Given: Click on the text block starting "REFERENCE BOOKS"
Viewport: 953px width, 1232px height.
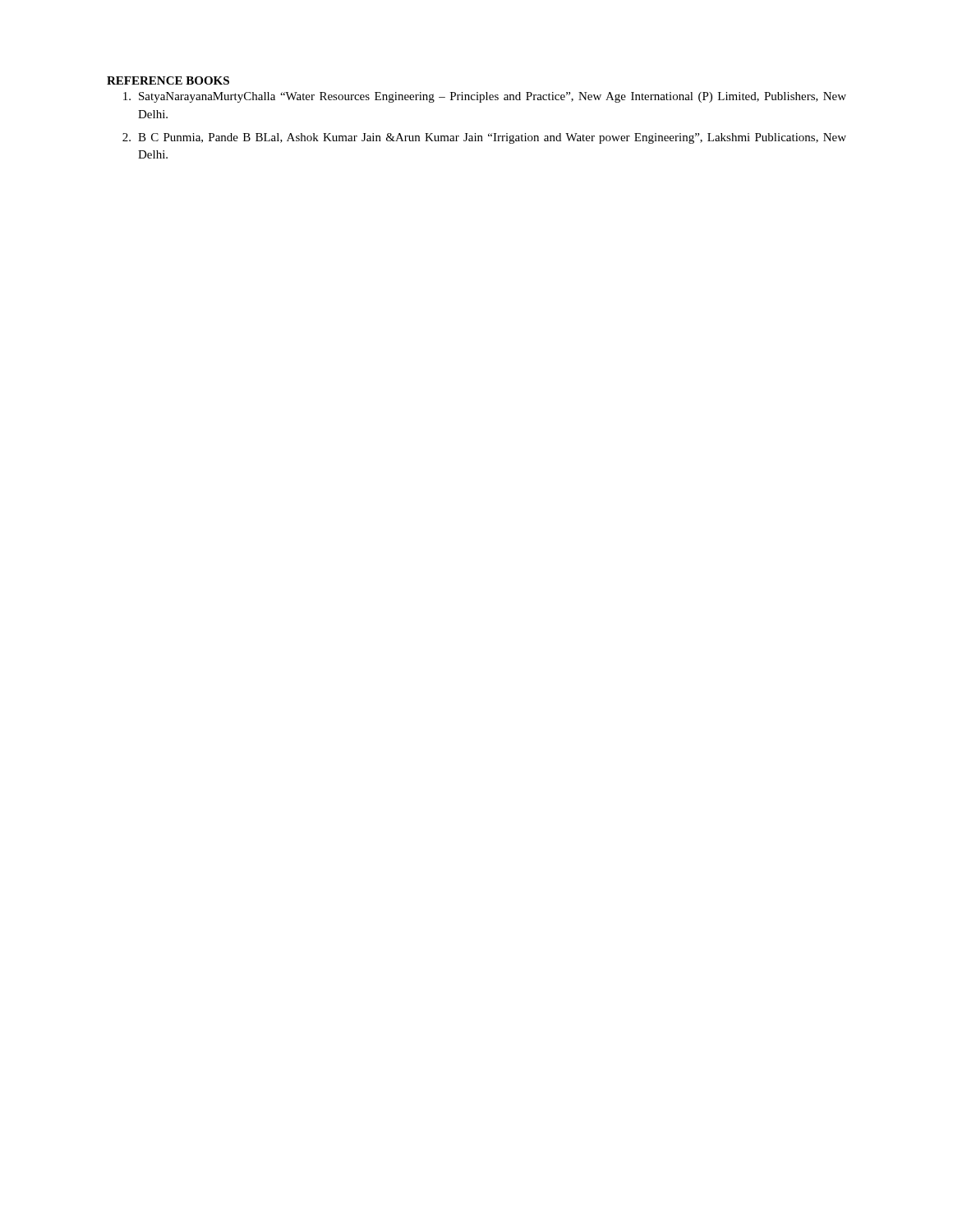Looking at the screenshot, I should tap(168, 81).
